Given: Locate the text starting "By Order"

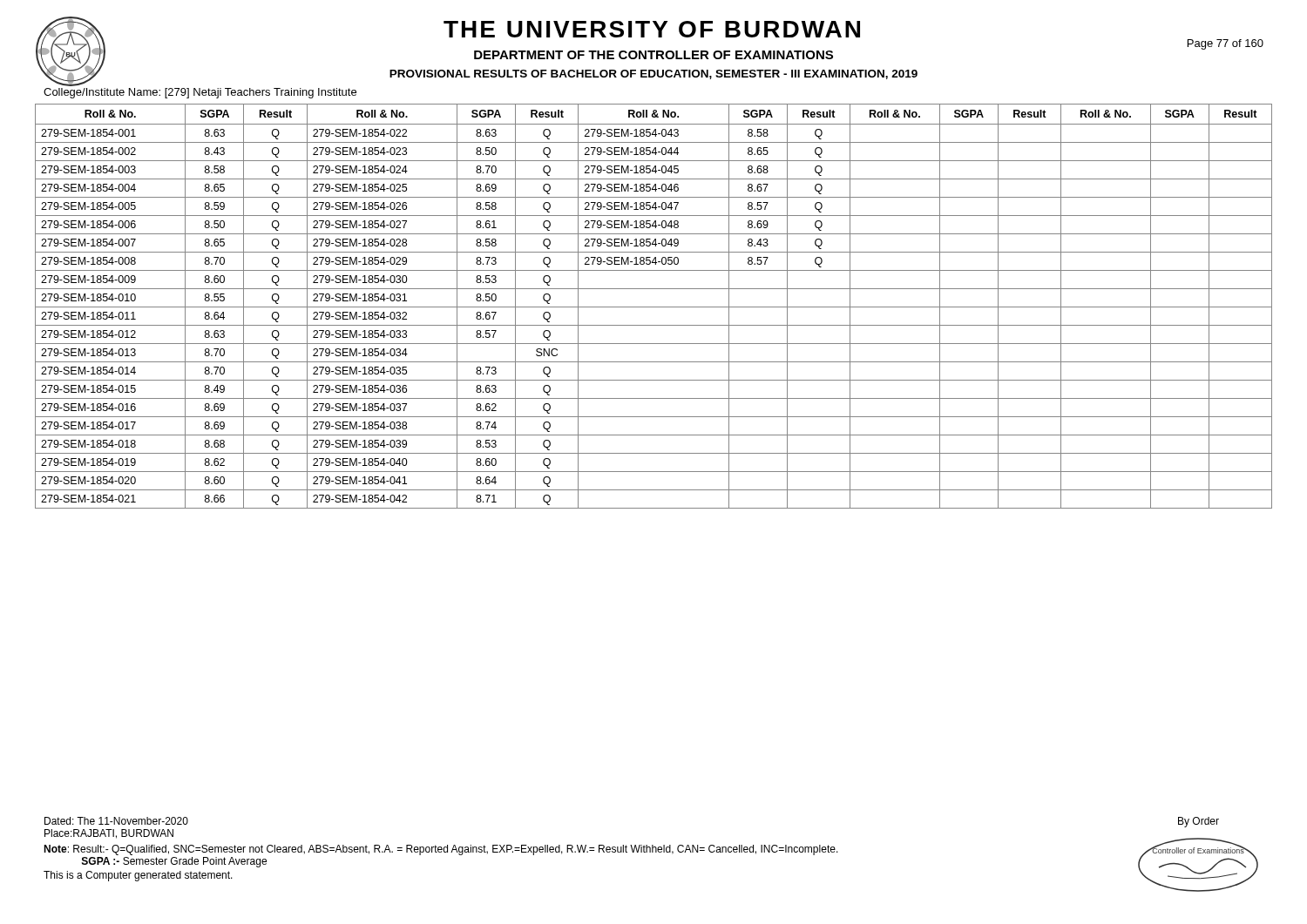Looking at the screenshot, I should (x=1198, y=821).
